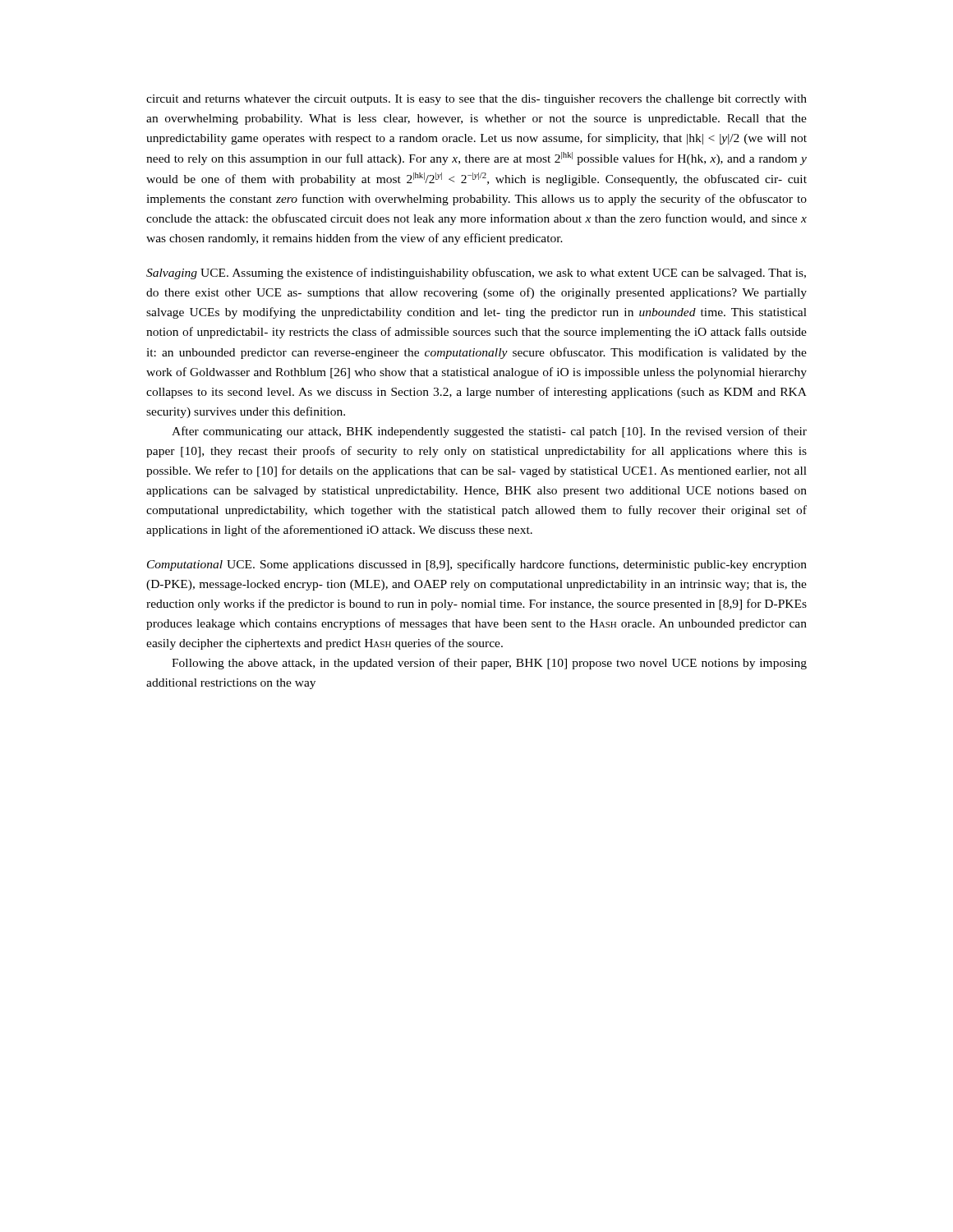Viewport: 953px width, 1232px height.
Task: Find the text block that says "circuit and returns whatever the circuit outputs."
Action: tap(476, 169)
